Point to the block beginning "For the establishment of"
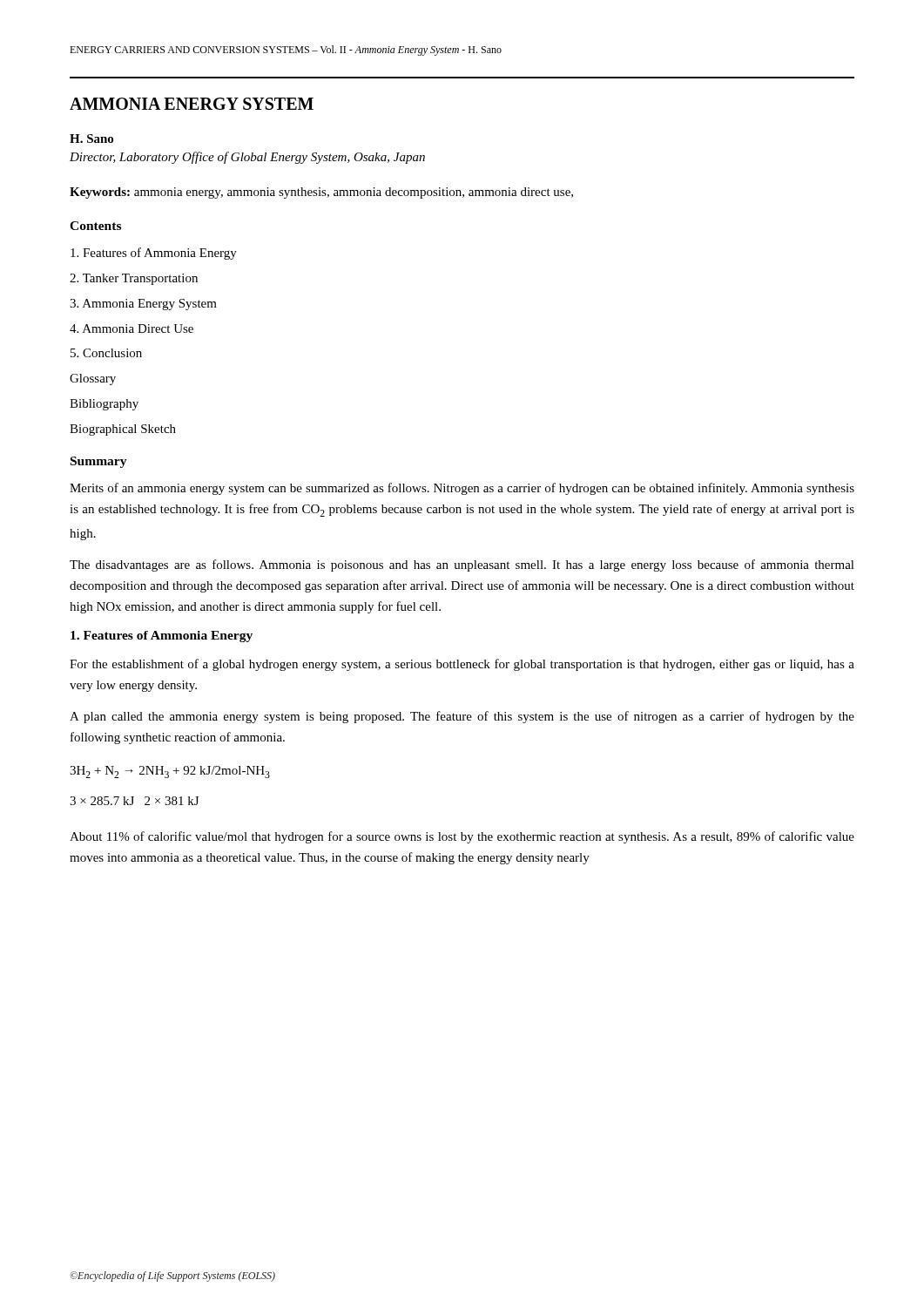The height and width of the screenshot is (1307, 924). pyautogui.click(x=462, y=674)
